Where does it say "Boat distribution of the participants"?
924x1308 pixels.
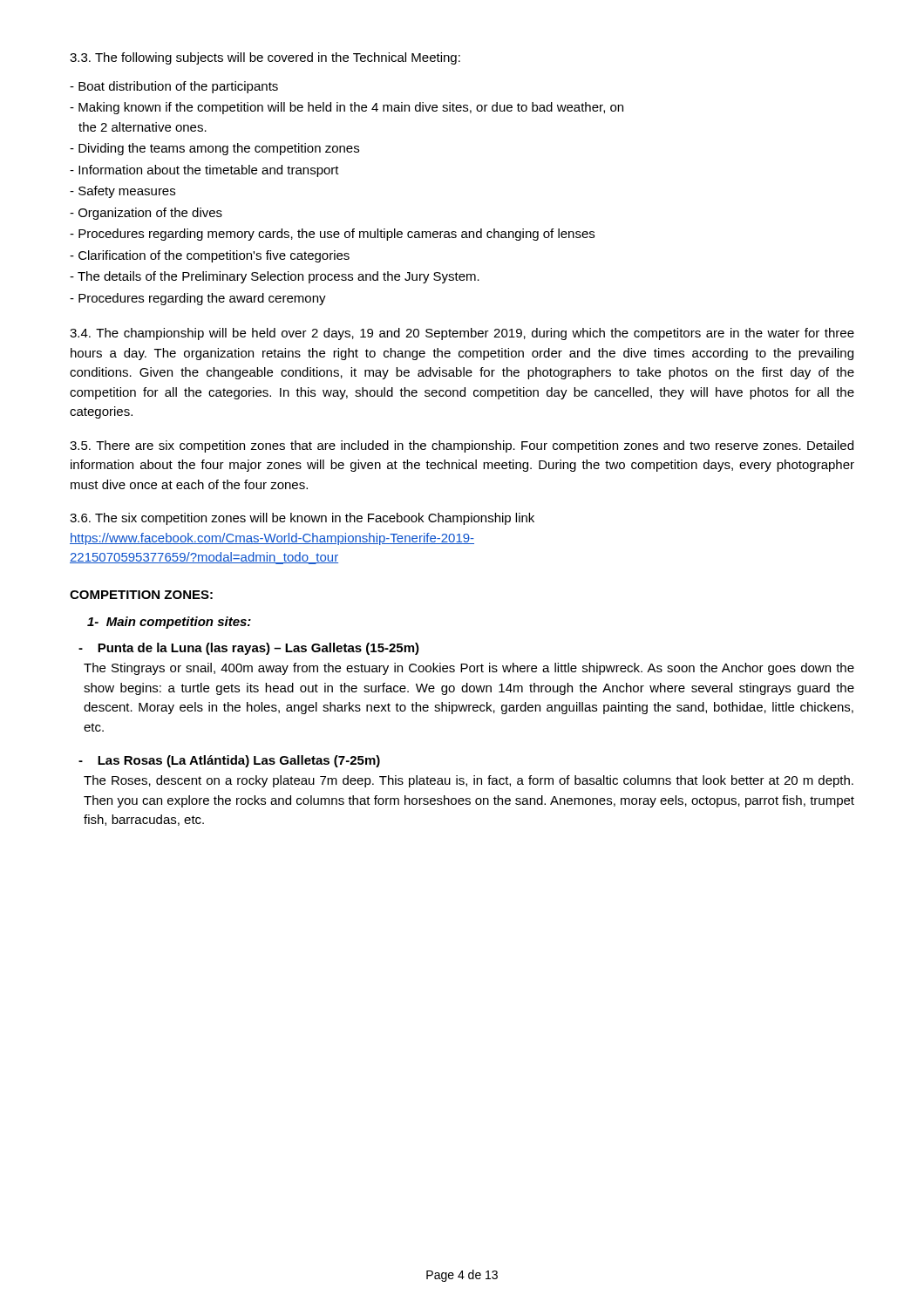[174, 85]
